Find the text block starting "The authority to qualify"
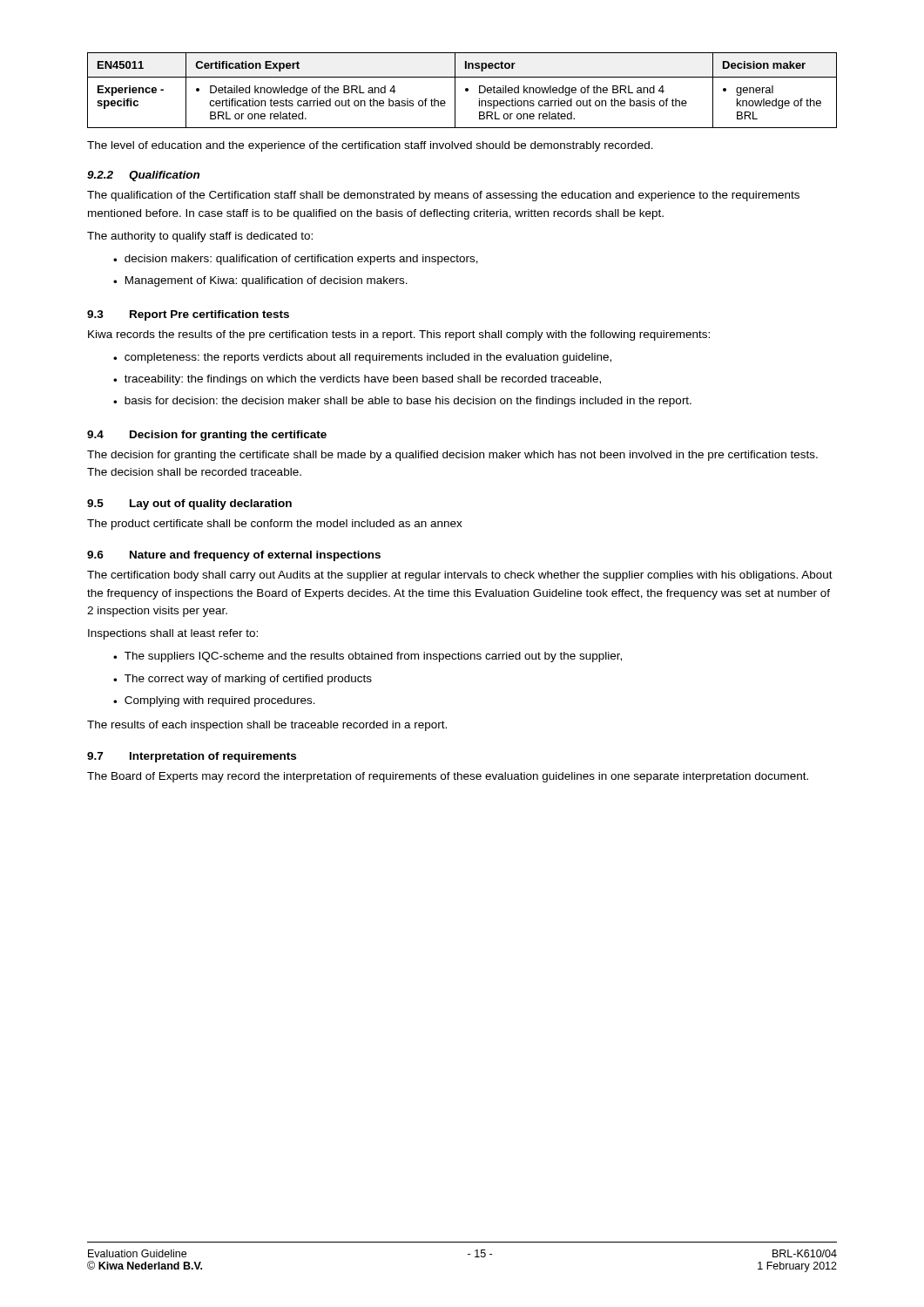Viewport: 924px width, 1307px height. click(x=200, y=236)
